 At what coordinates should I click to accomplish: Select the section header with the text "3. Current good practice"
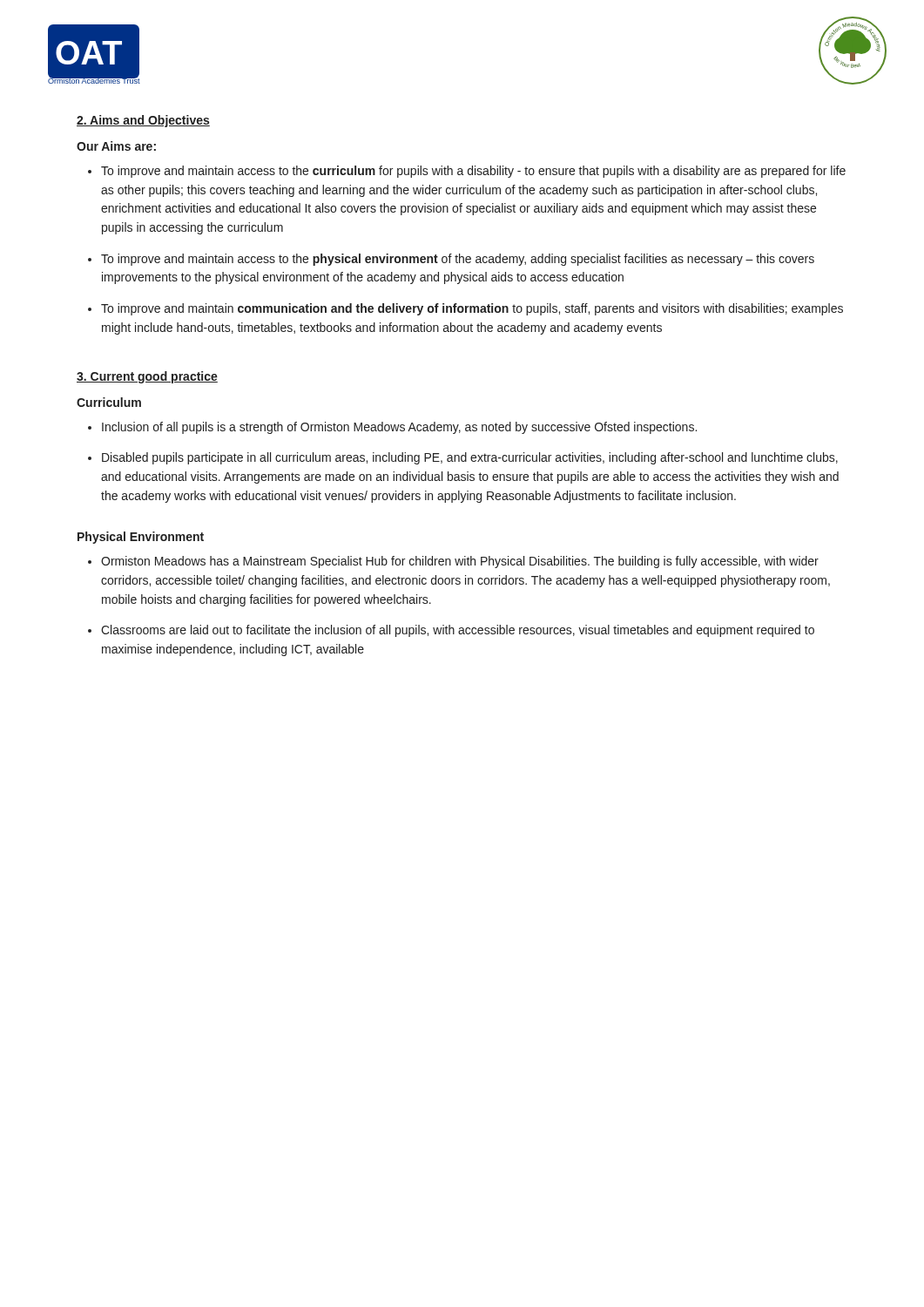point(147,376)
